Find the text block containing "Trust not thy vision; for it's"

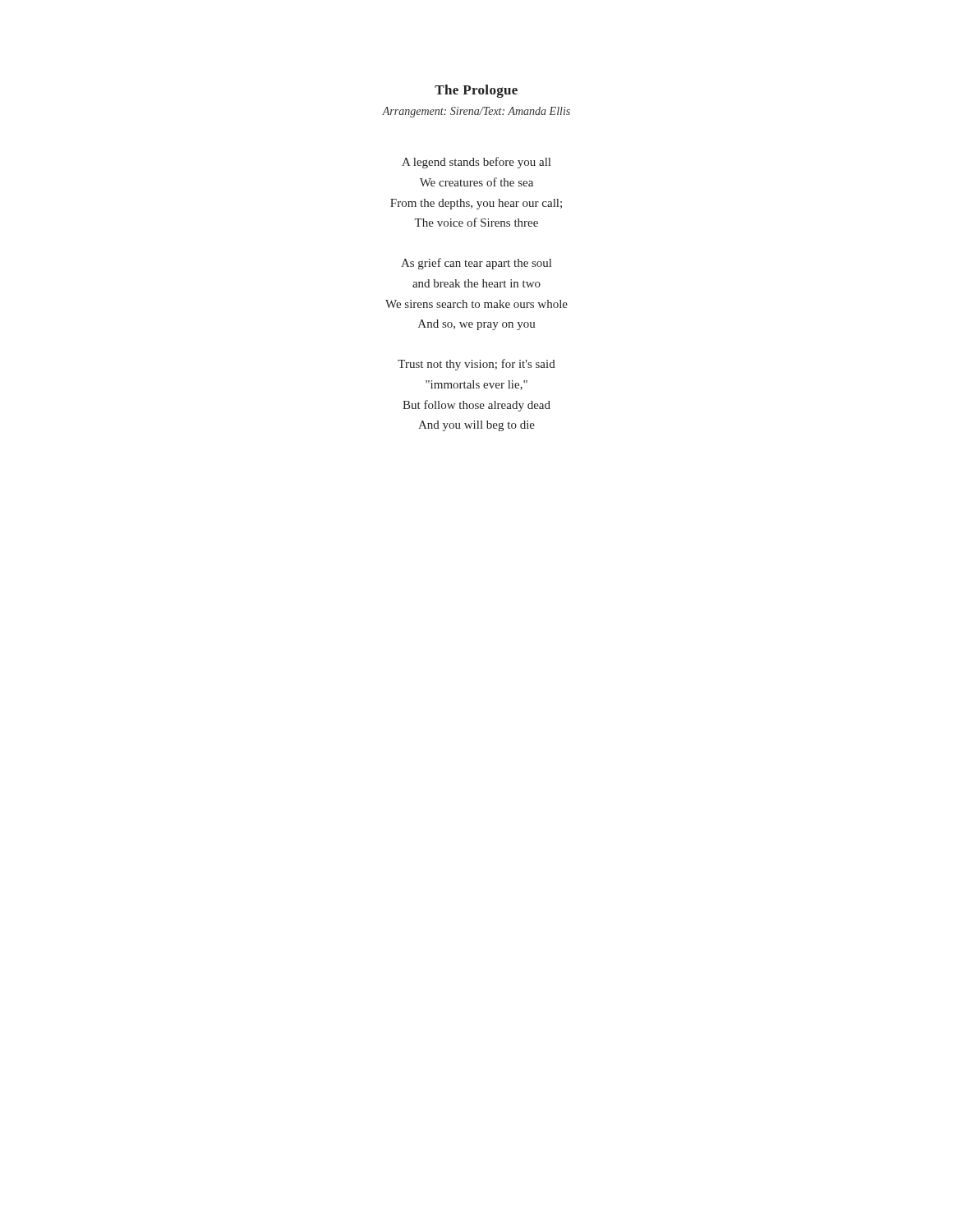[476, 395]
